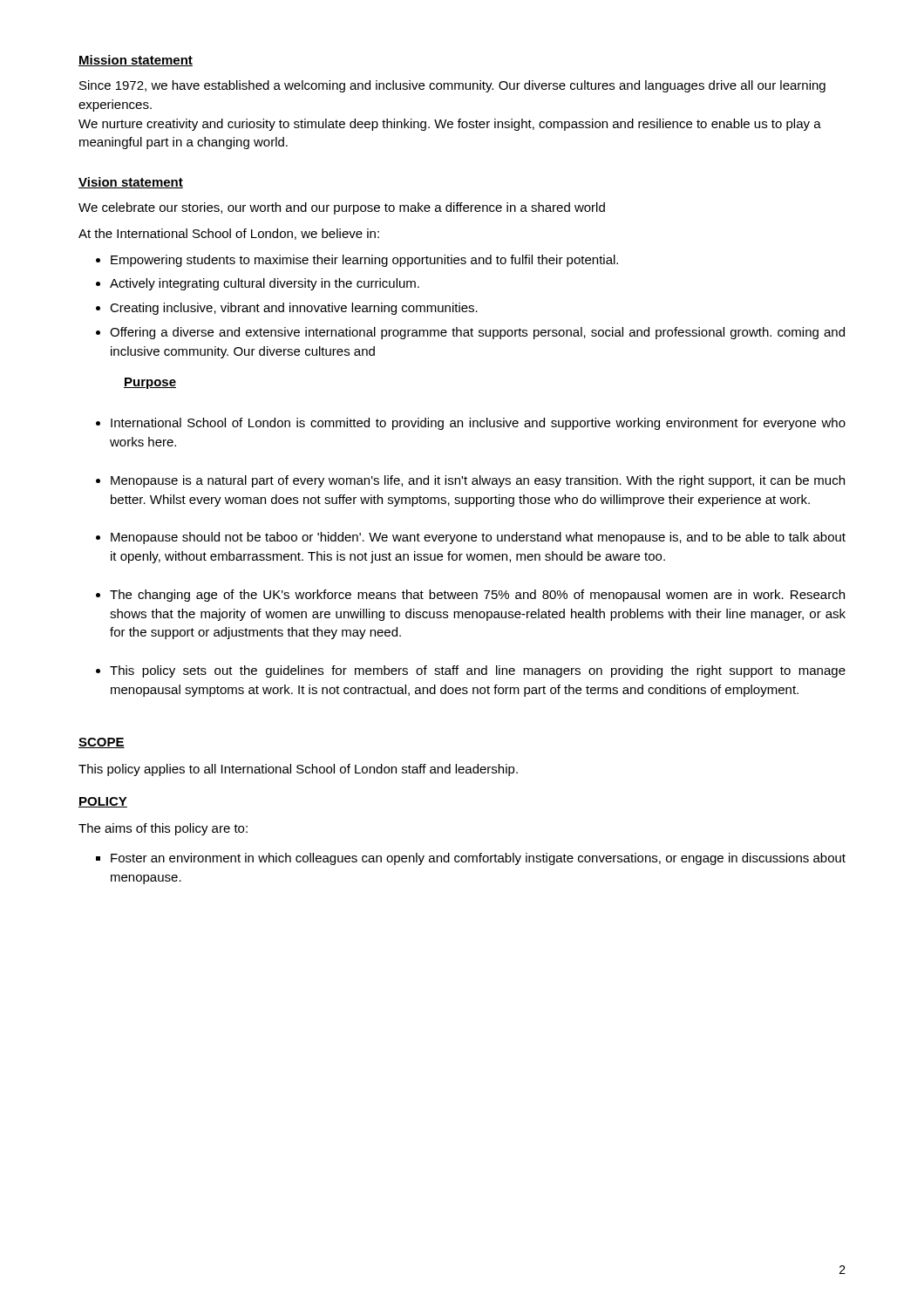The image size is (924, 1308).
Task: Find the list item that says "Creating inclusive, vibrant and innovative"
Action: 294,307
